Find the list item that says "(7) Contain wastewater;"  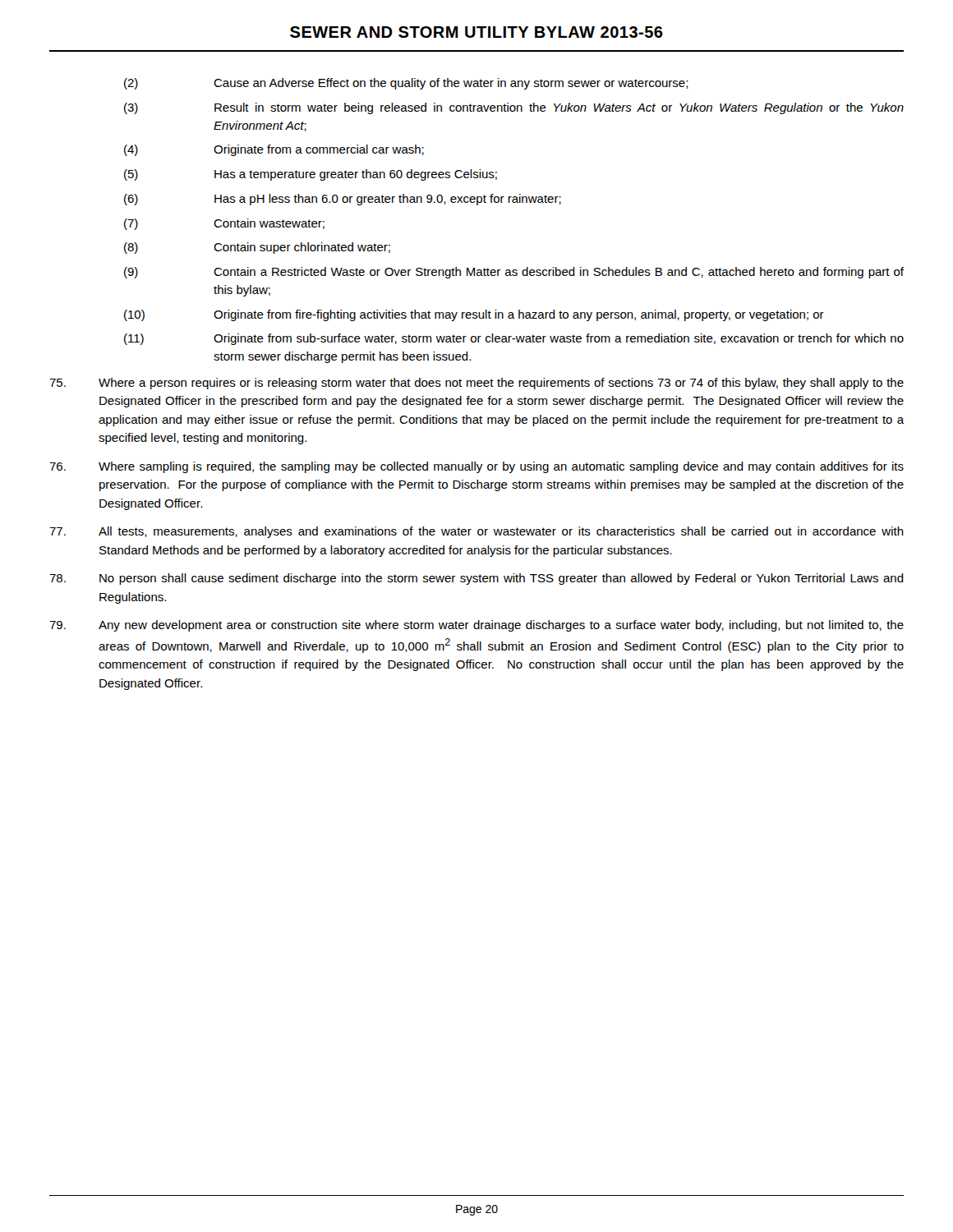[x=224, y=224]
